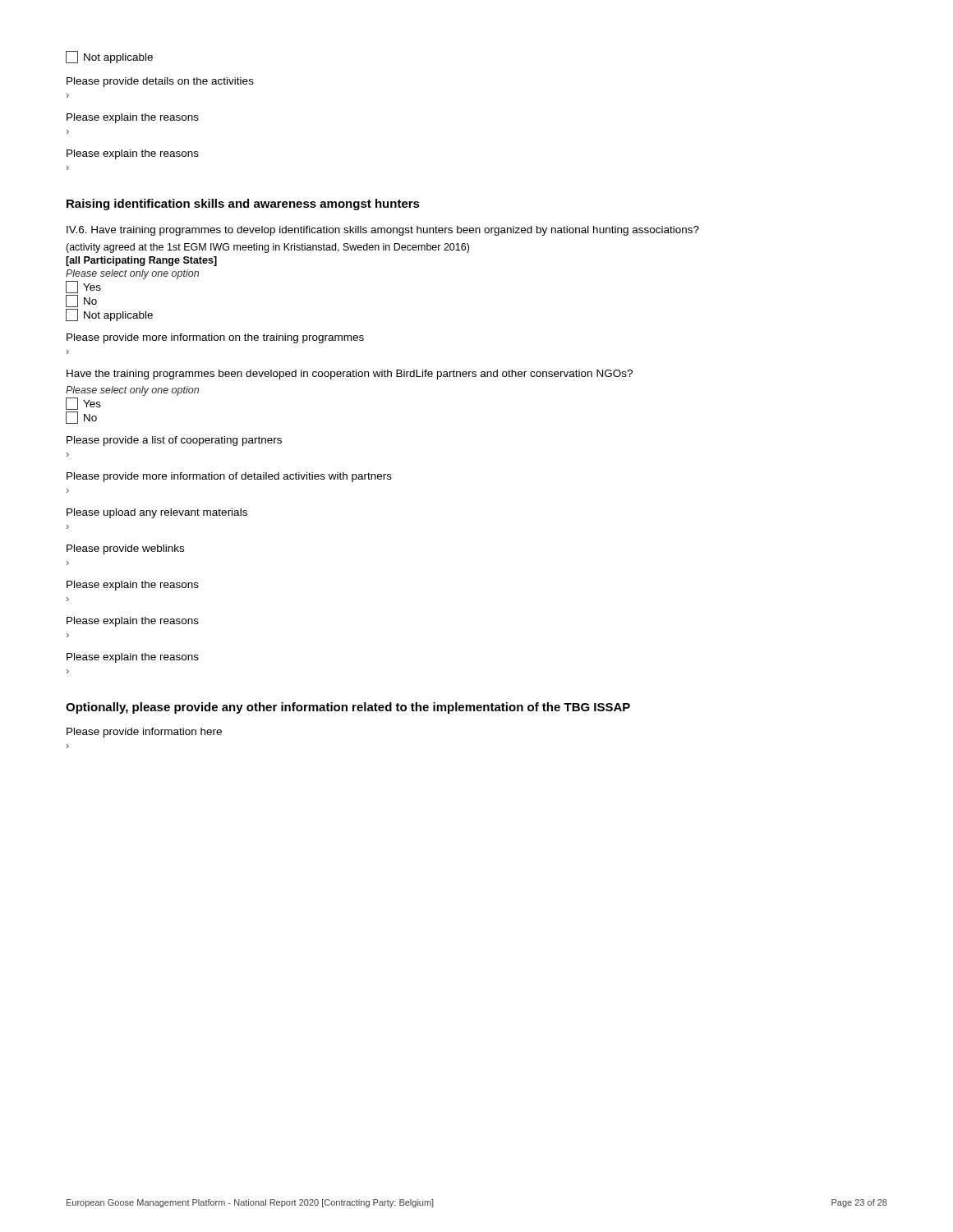953x1232 pixels.
Task: Navigate to the passage starting "Raising identification skills and awareness amongst"
Action: pyautogui.click(x=243, y=205)
